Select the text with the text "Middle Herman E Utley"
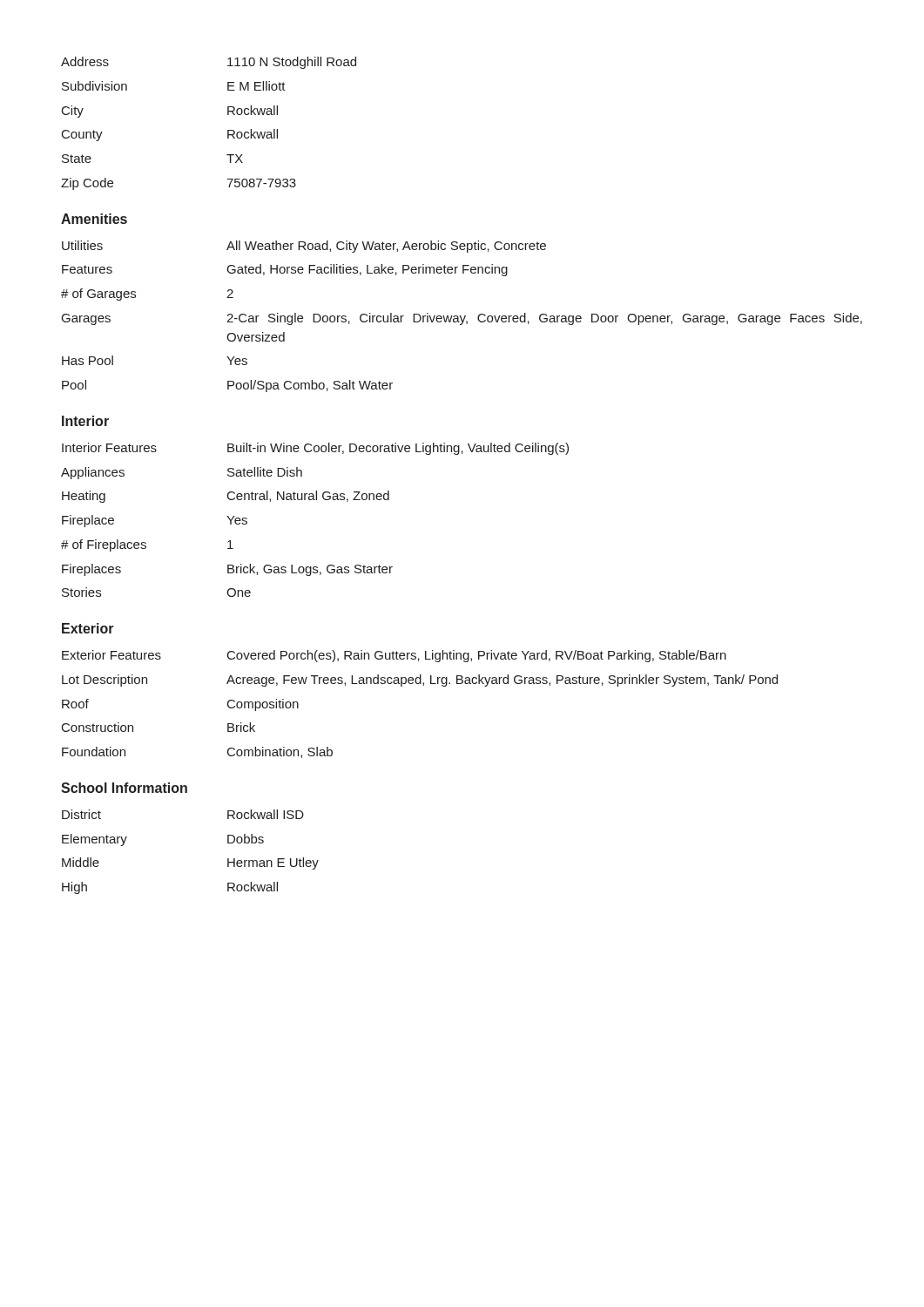This screenshot has width=924, height=1307. coord(76,863)
